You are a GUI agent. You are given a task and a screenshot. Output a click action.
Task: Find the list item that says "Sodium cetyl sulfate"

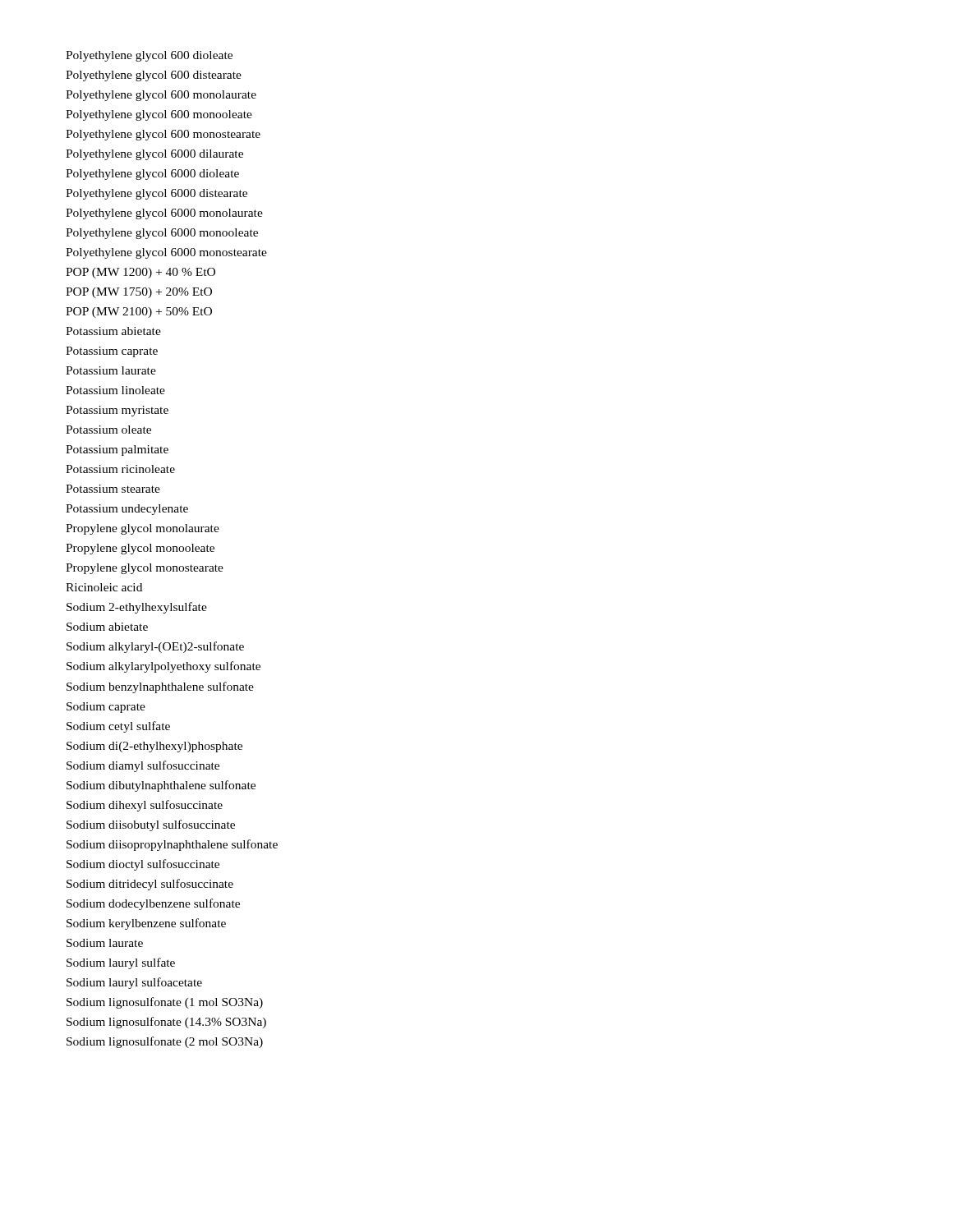coord(118,727)
